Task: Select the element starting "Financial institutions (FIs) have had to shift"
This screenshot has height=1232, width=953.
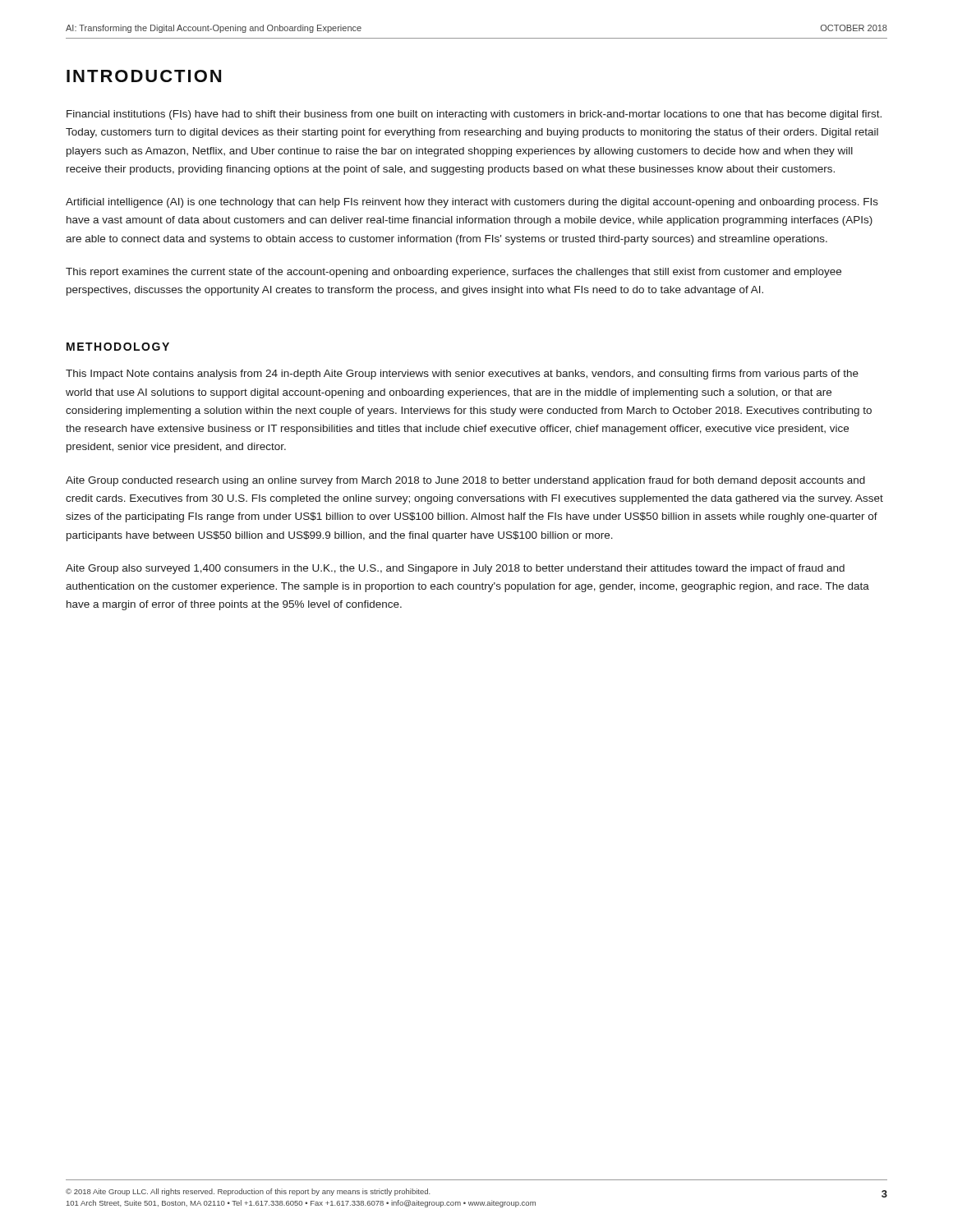Action: (474, 141)
